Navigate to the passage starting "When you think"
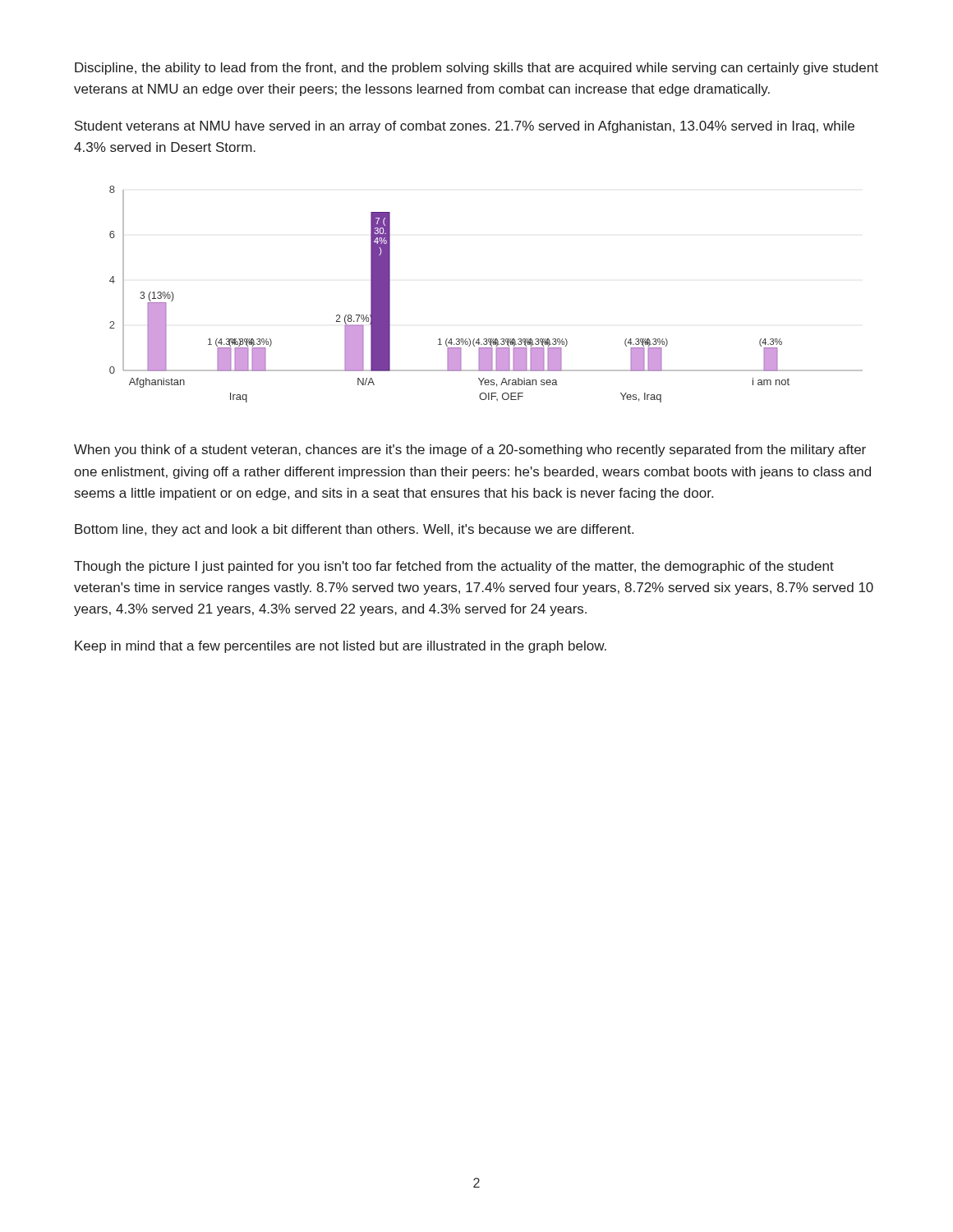953x1232 pixels. (473, 472)
